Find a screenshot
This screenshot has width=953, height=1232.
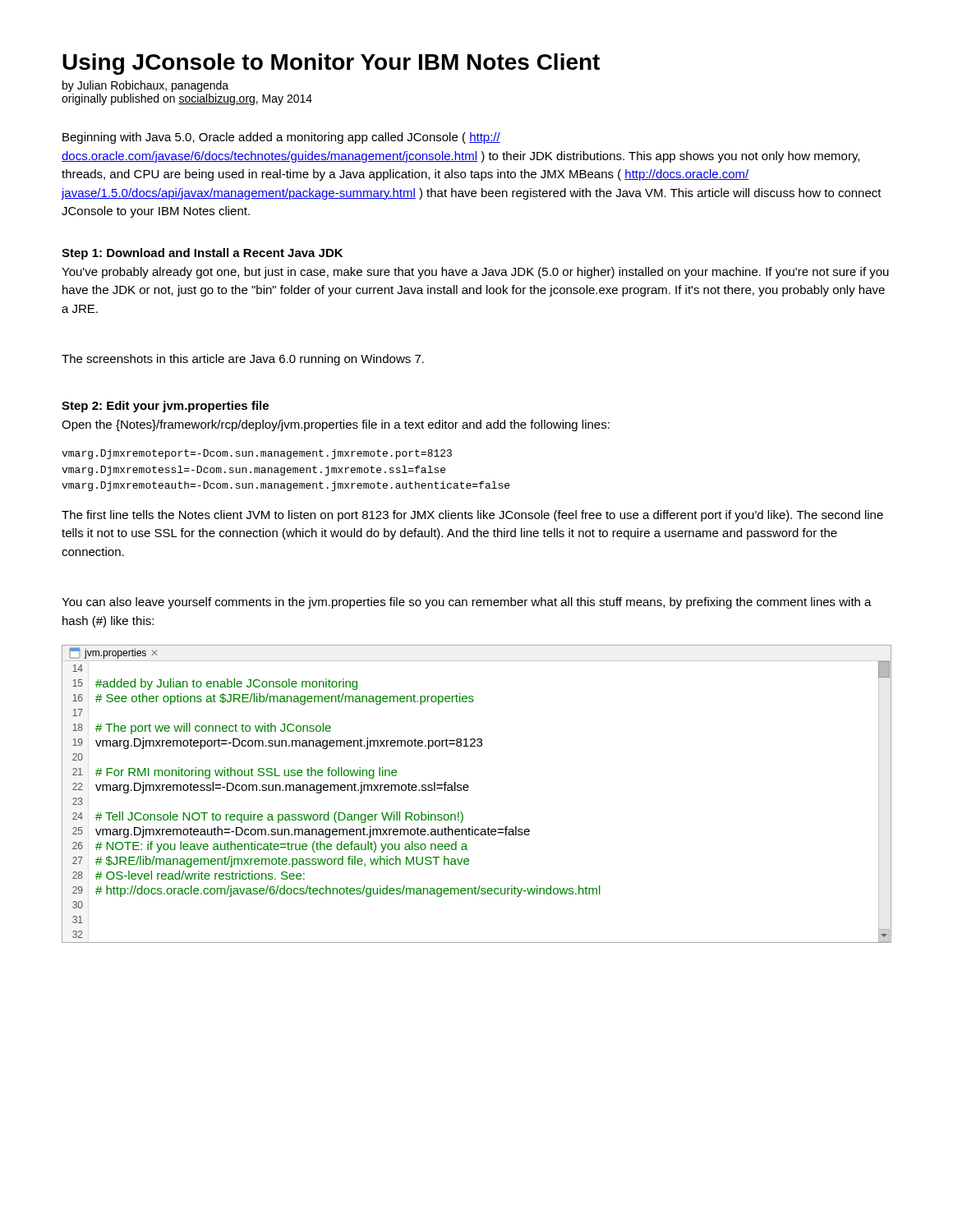point(476,794)
